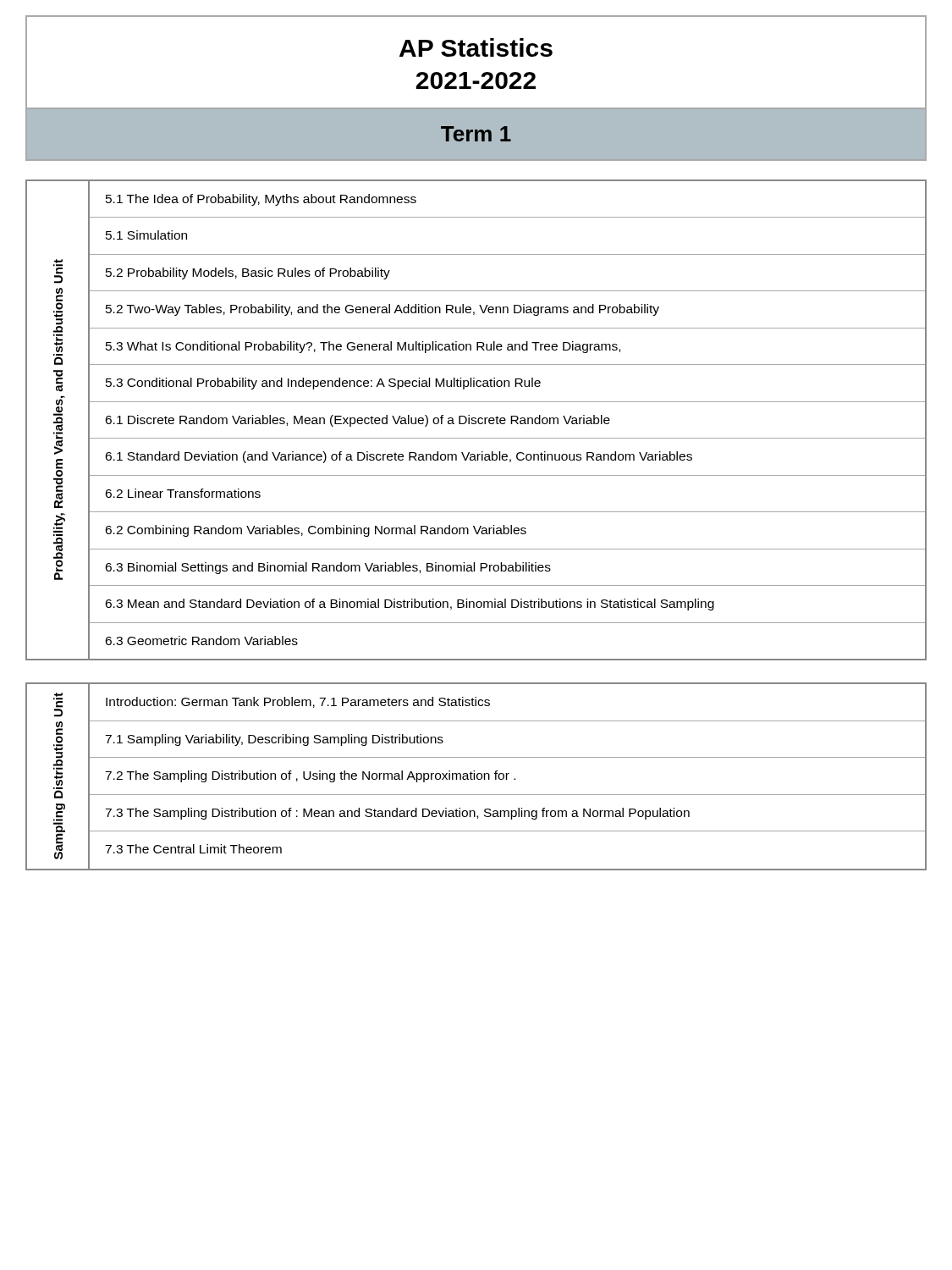Point to "AP Statistics2021-2022"

[x=476, y=64]
